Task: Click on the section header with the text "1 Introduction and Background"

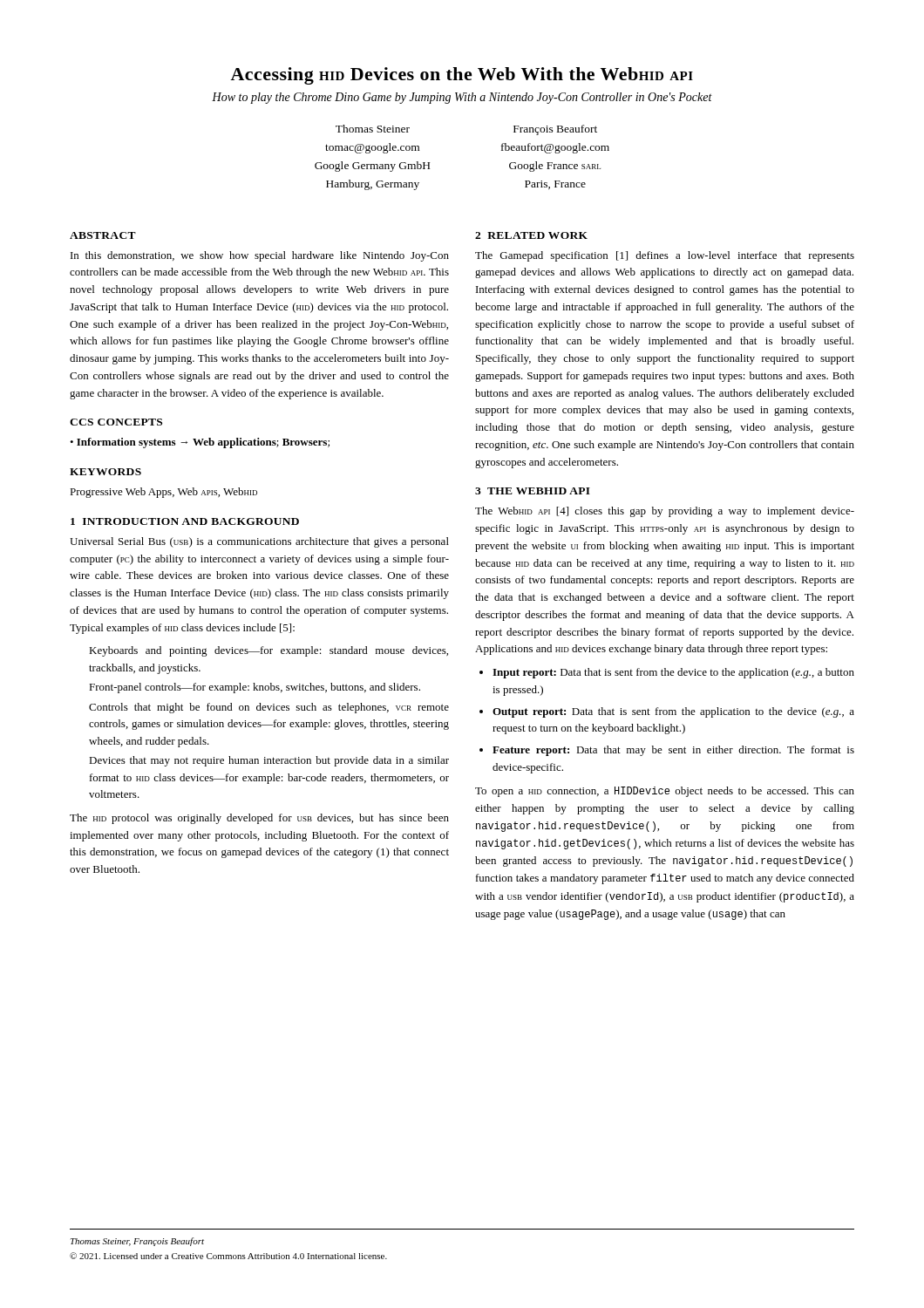Action: [x=185, y=521]
